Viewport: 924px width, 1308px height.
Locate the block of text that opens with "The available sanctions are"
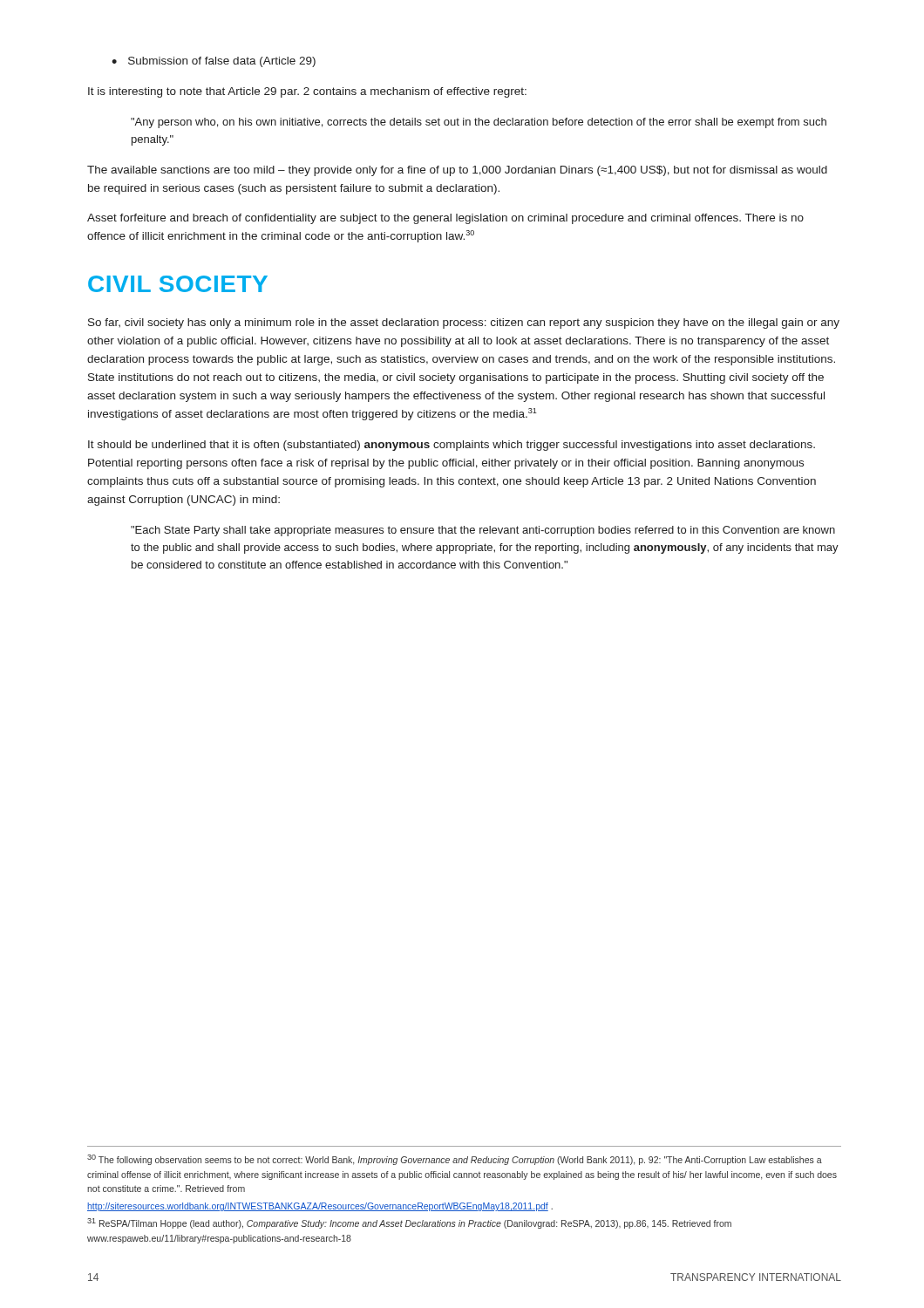click(x=464, y=179)
